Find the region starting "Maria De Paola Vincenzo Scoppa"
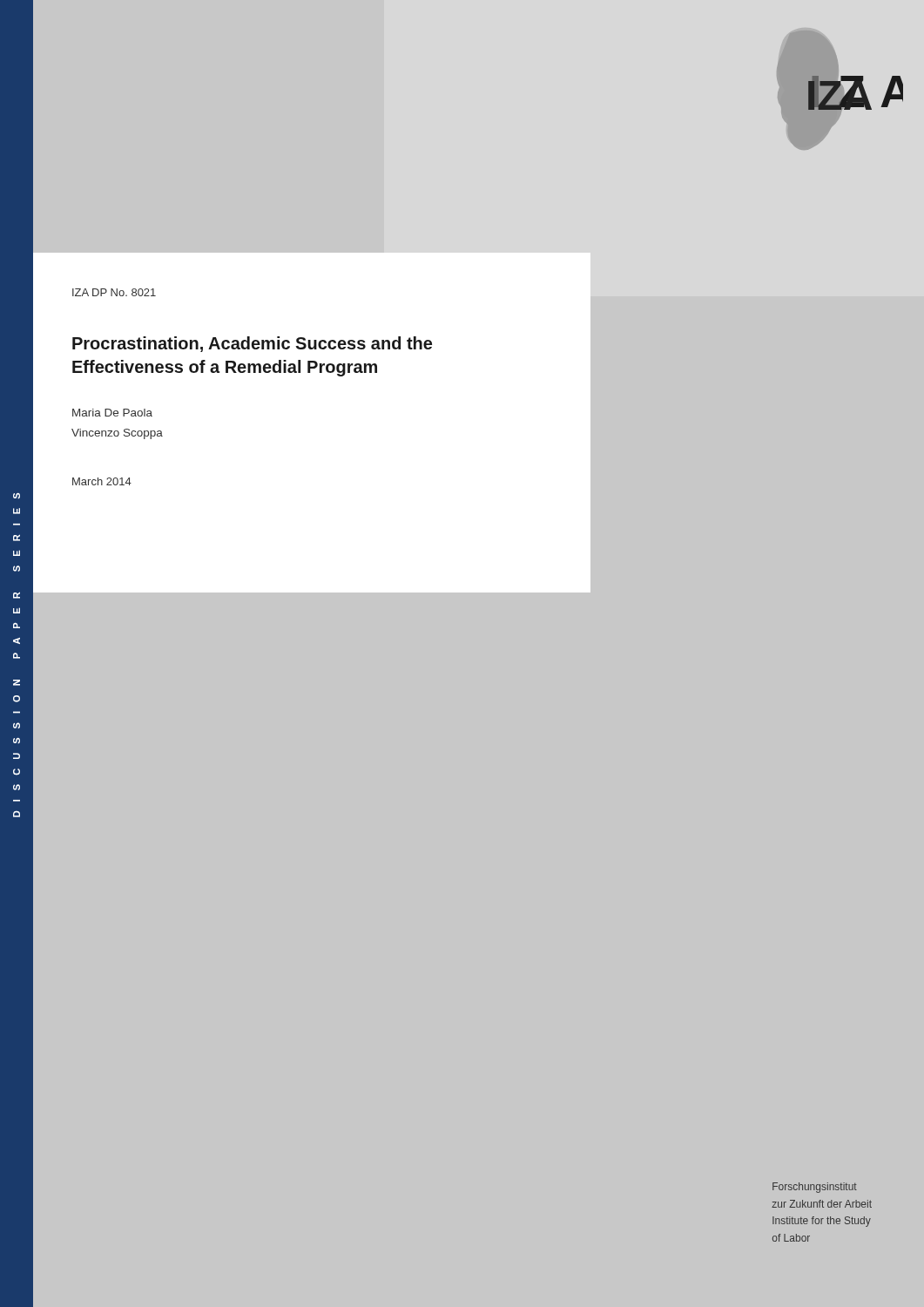Image resolution: width=924 pixels, height=1307 pixels. pyautogui.click(x=117, y=423)
